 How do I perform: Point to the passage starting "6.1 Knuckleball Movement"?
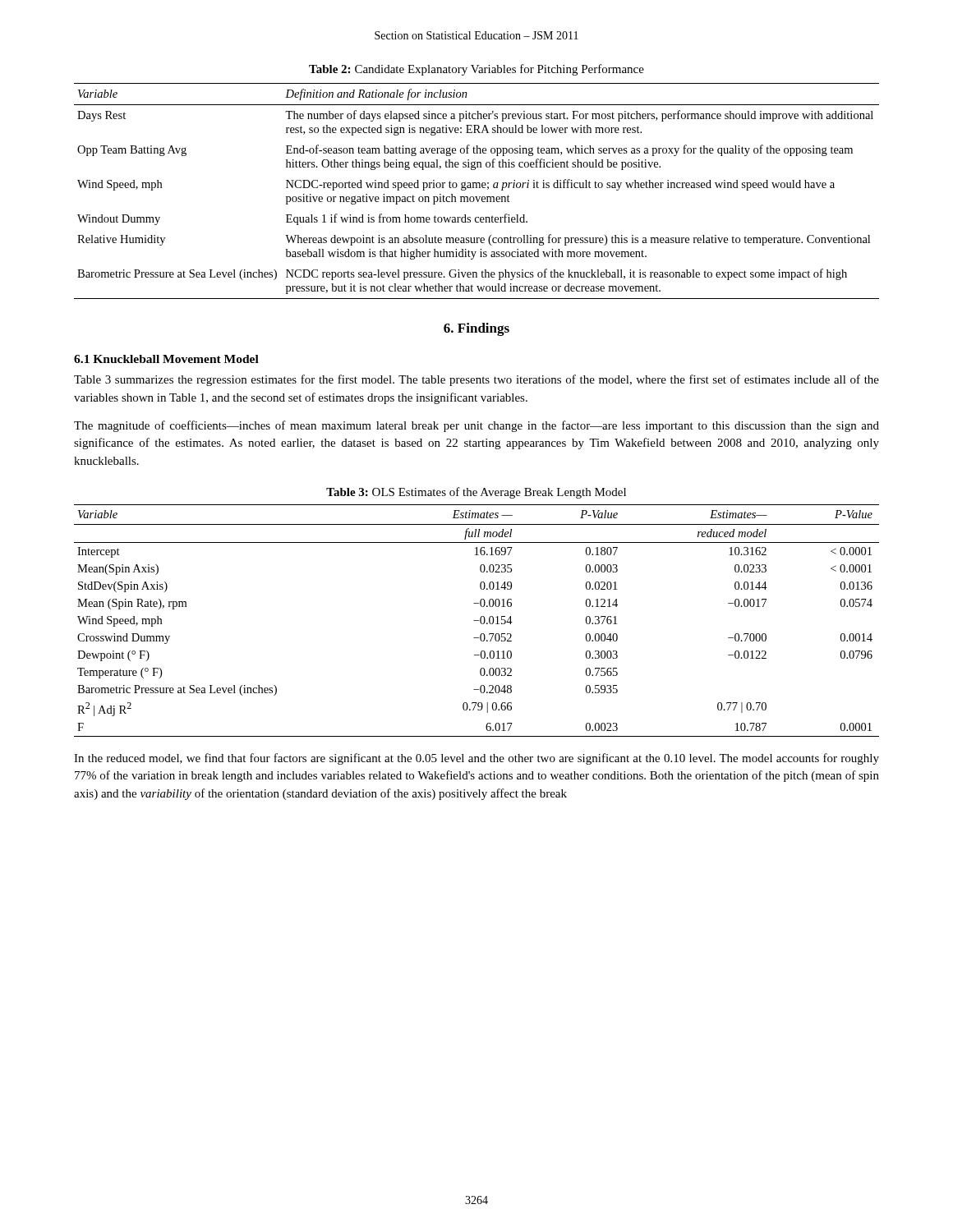166,359
